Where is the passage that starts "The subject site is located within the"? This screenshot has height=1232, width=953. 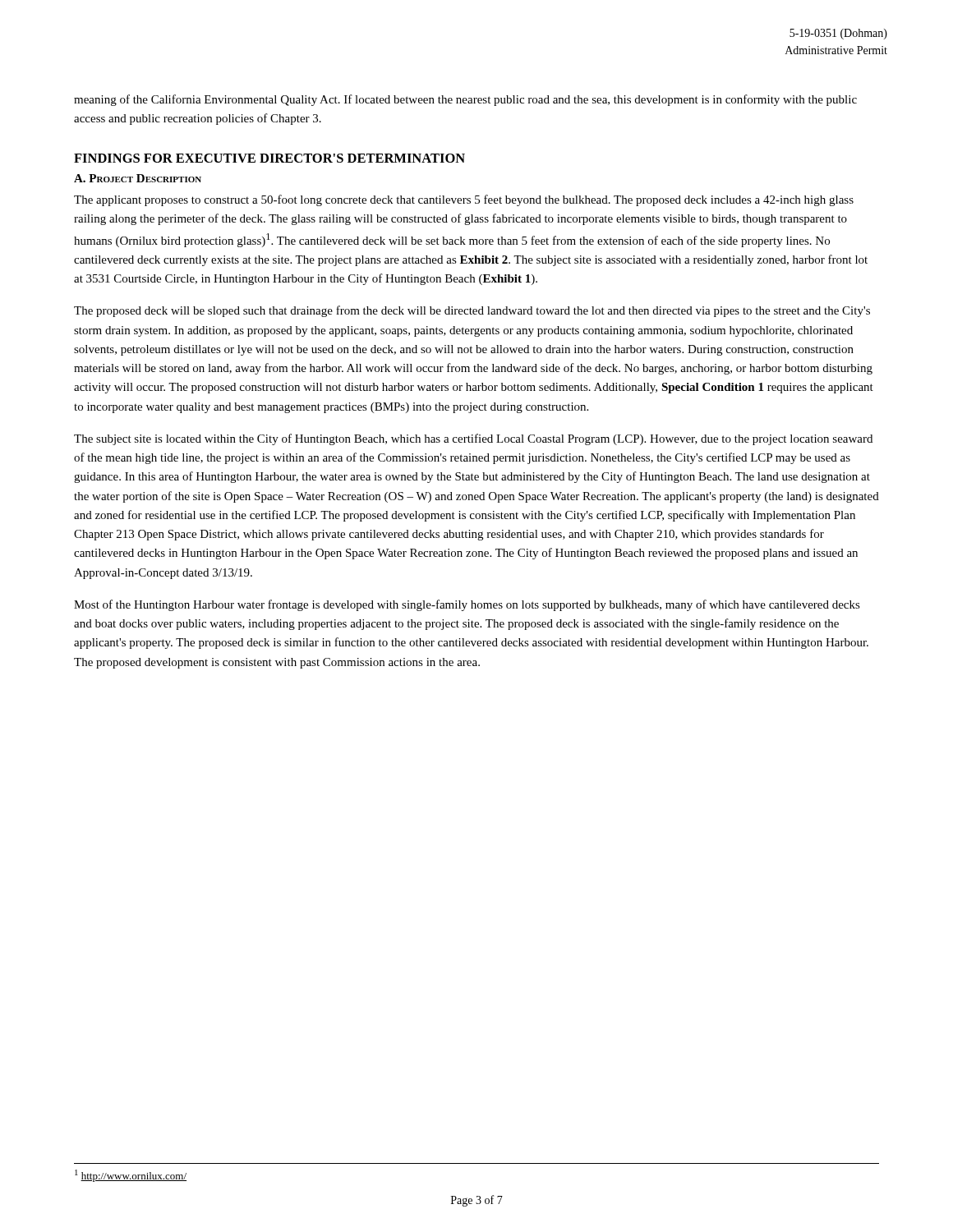pos(476,505)
